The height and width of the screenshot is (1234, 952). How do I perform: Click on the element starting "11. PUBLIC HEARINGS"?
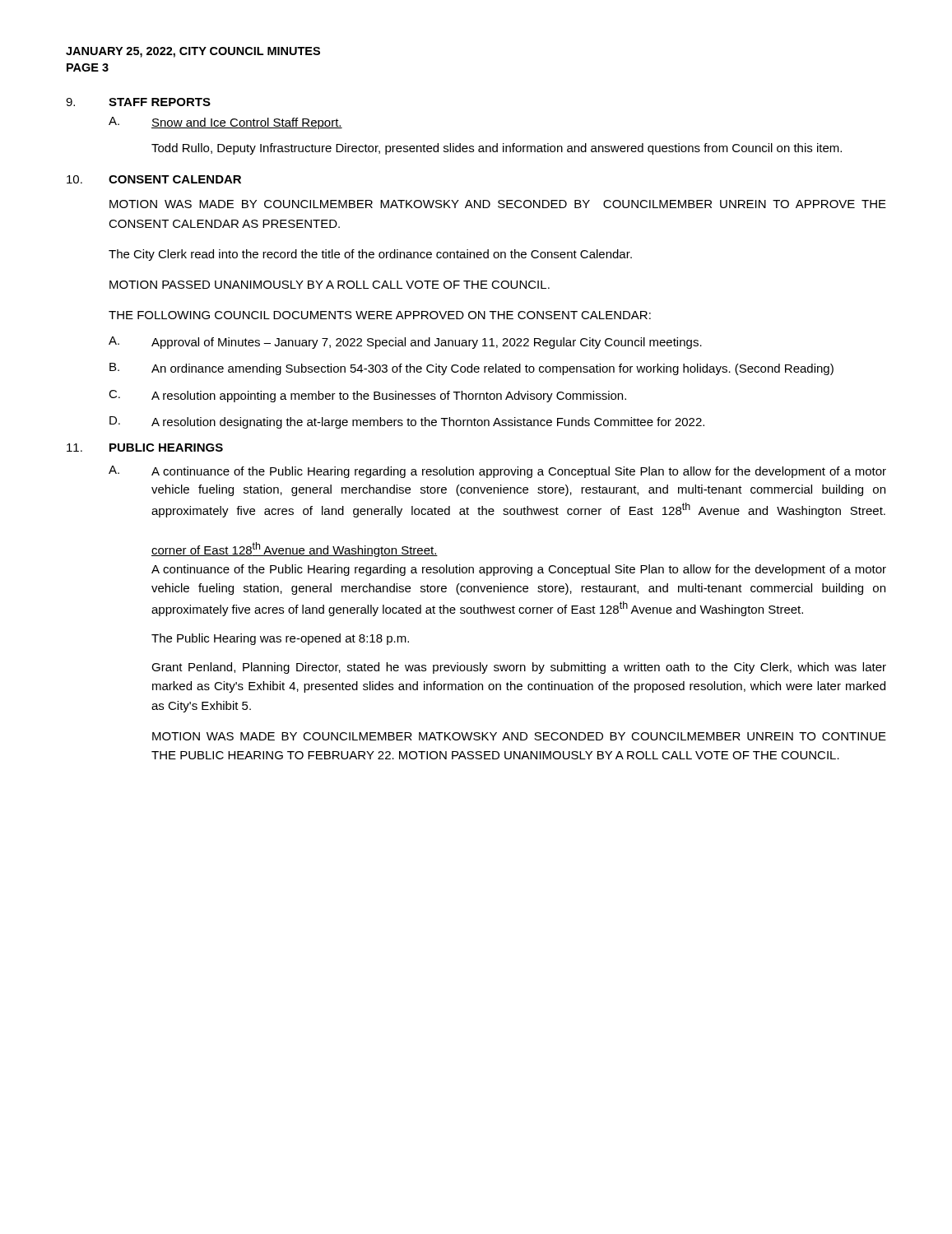click(x=145, y=448)
